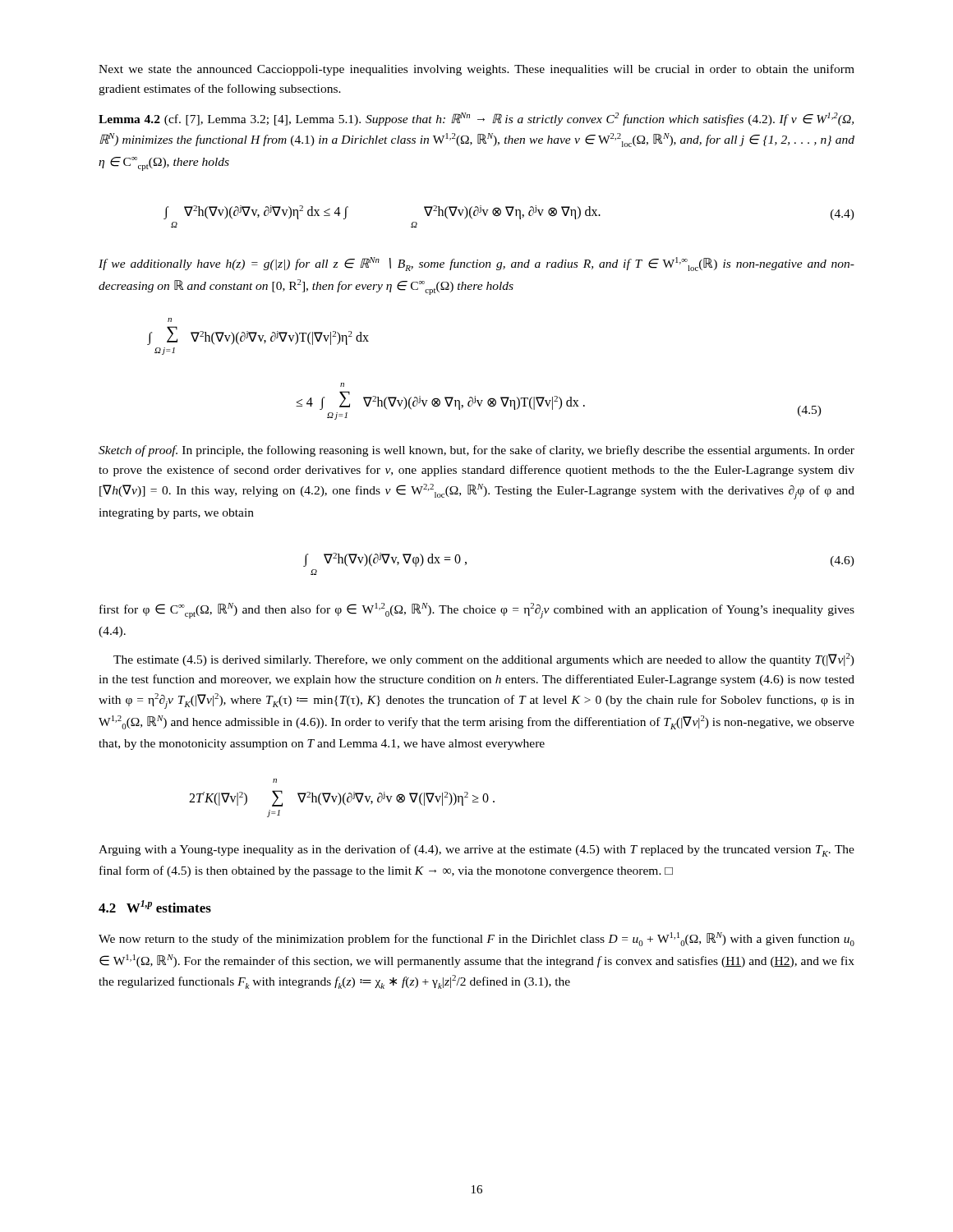The width and height of the screenshot is (953, 1232).
Task: Locate the block of text that opens with "Next we state the announced Caccioppoli-type inequalities"
Action: [476, 79]
